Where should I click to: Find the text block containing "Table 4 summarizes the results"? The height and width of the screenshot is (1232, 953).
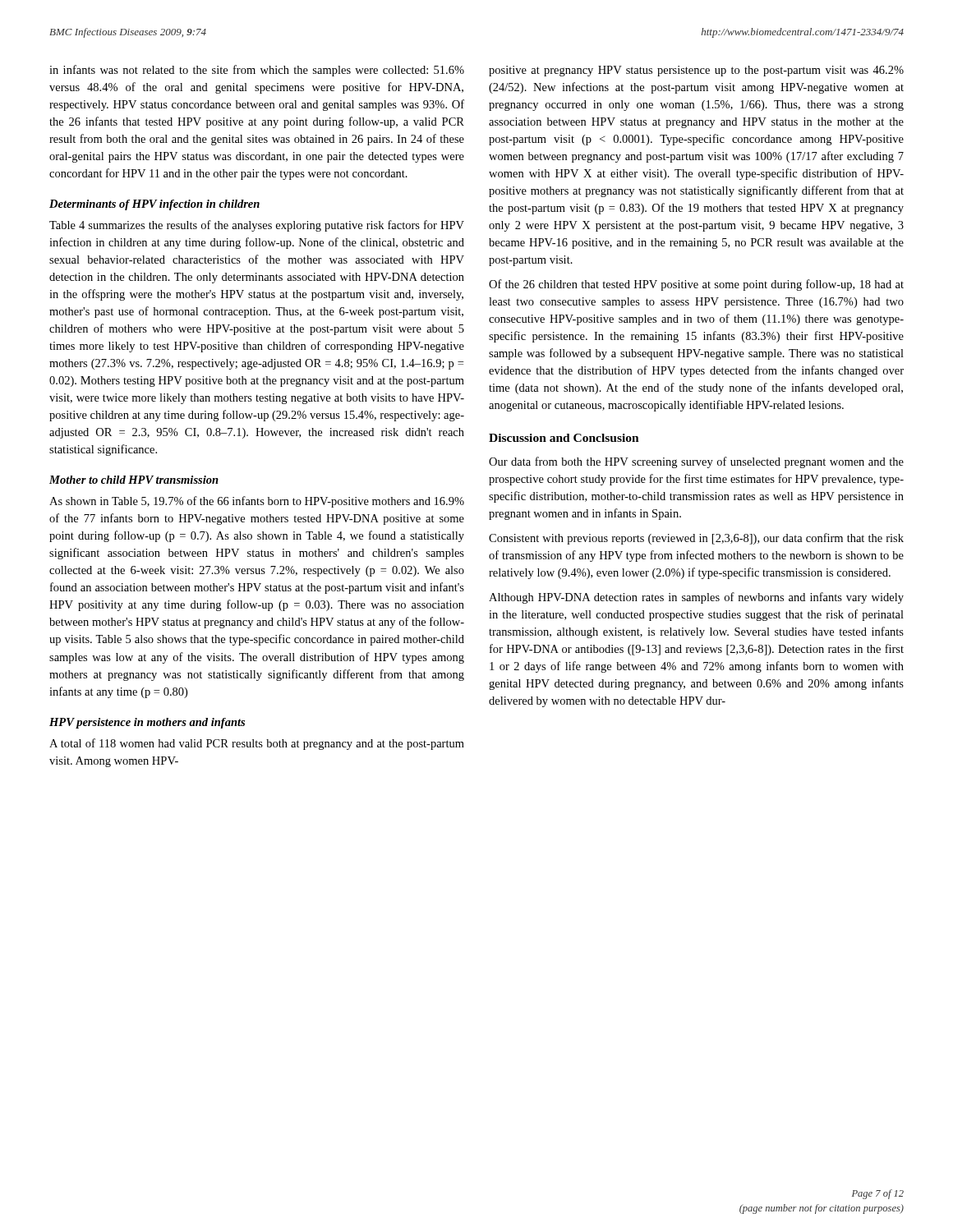click(257, 338)
